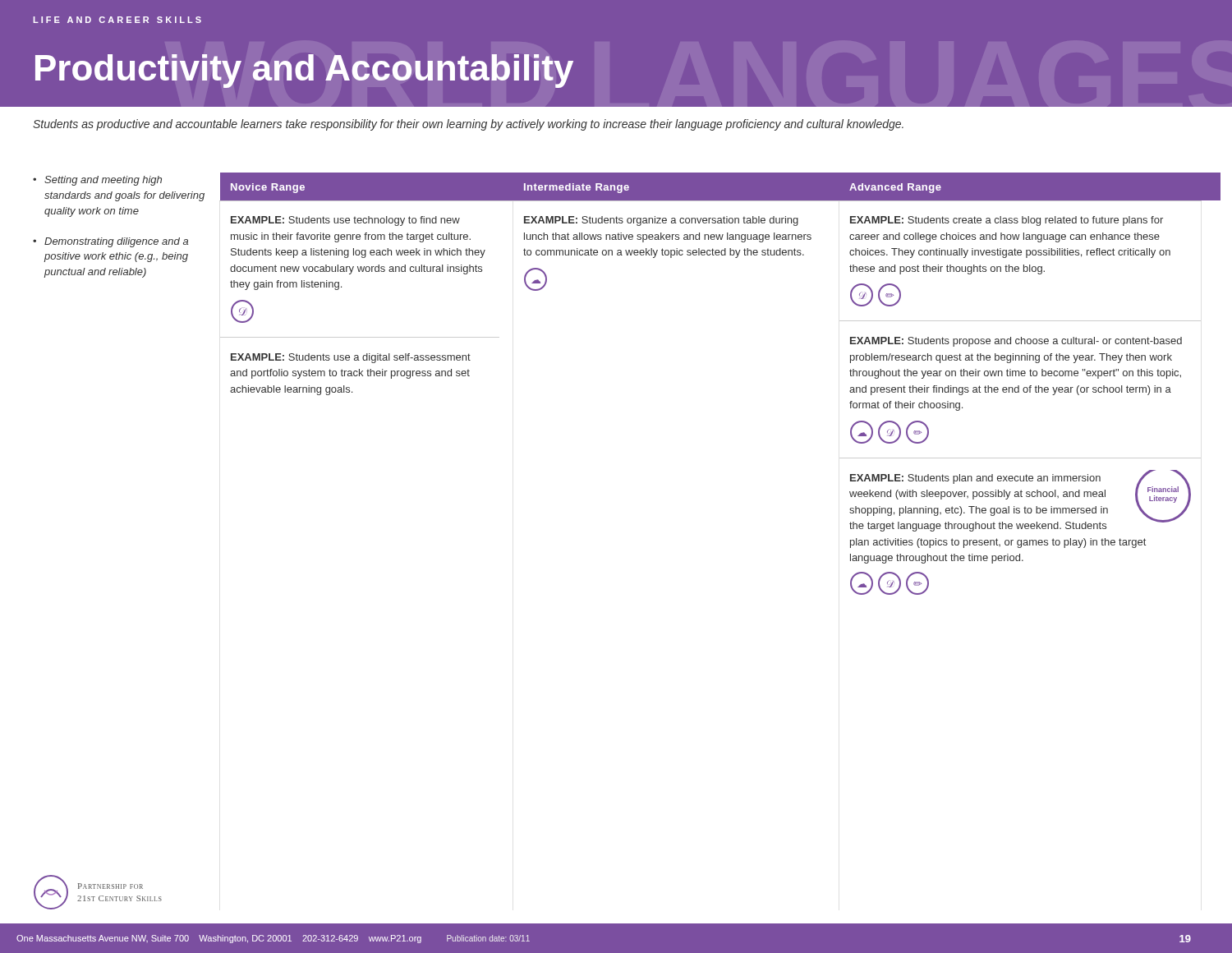Click on the logo
The height and width of the screenshot is (953, 1232).
pos(98,892)
